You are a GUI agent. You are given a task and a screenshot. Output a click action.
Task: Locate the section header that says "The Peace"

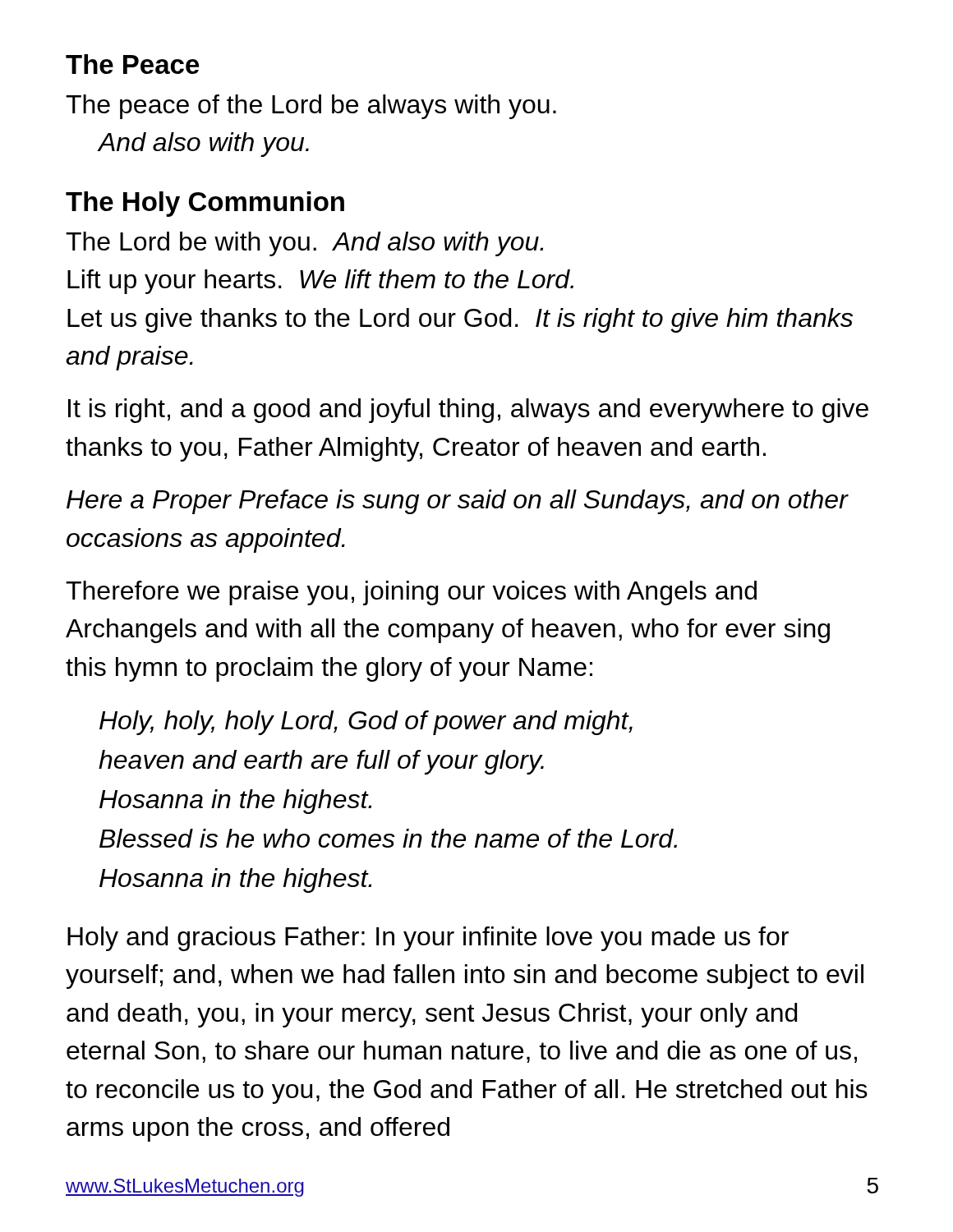click(x=133, y=64)
